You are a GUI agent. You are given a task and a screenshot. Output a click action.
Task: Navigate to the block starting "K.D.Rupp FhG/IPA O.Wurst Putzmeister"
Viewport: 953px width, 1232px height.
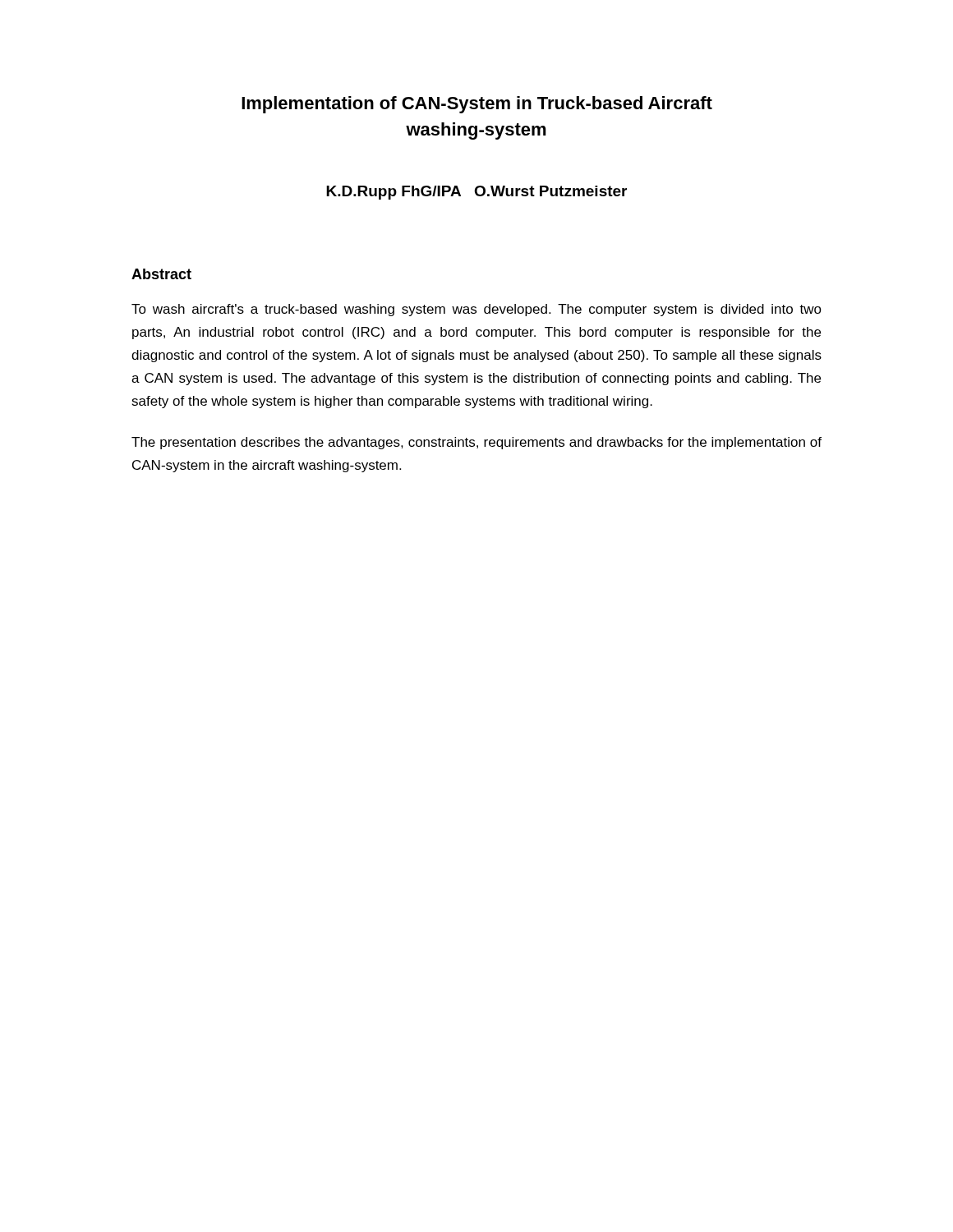pyautogui.click(x=476, y=191)
